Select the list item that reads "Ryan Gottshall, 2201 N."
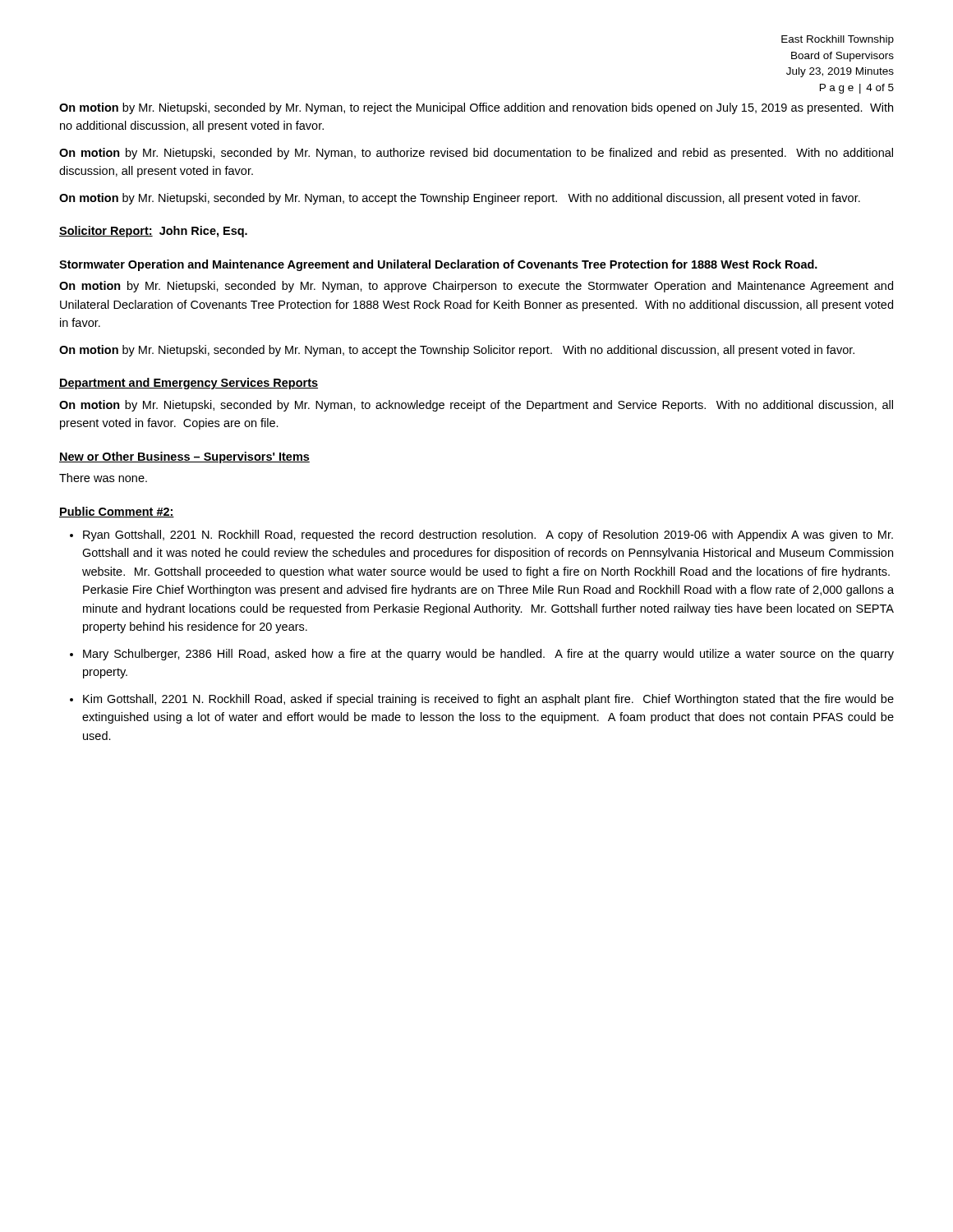The width and height of the screenshot is (953, 1232). point(488,581)
